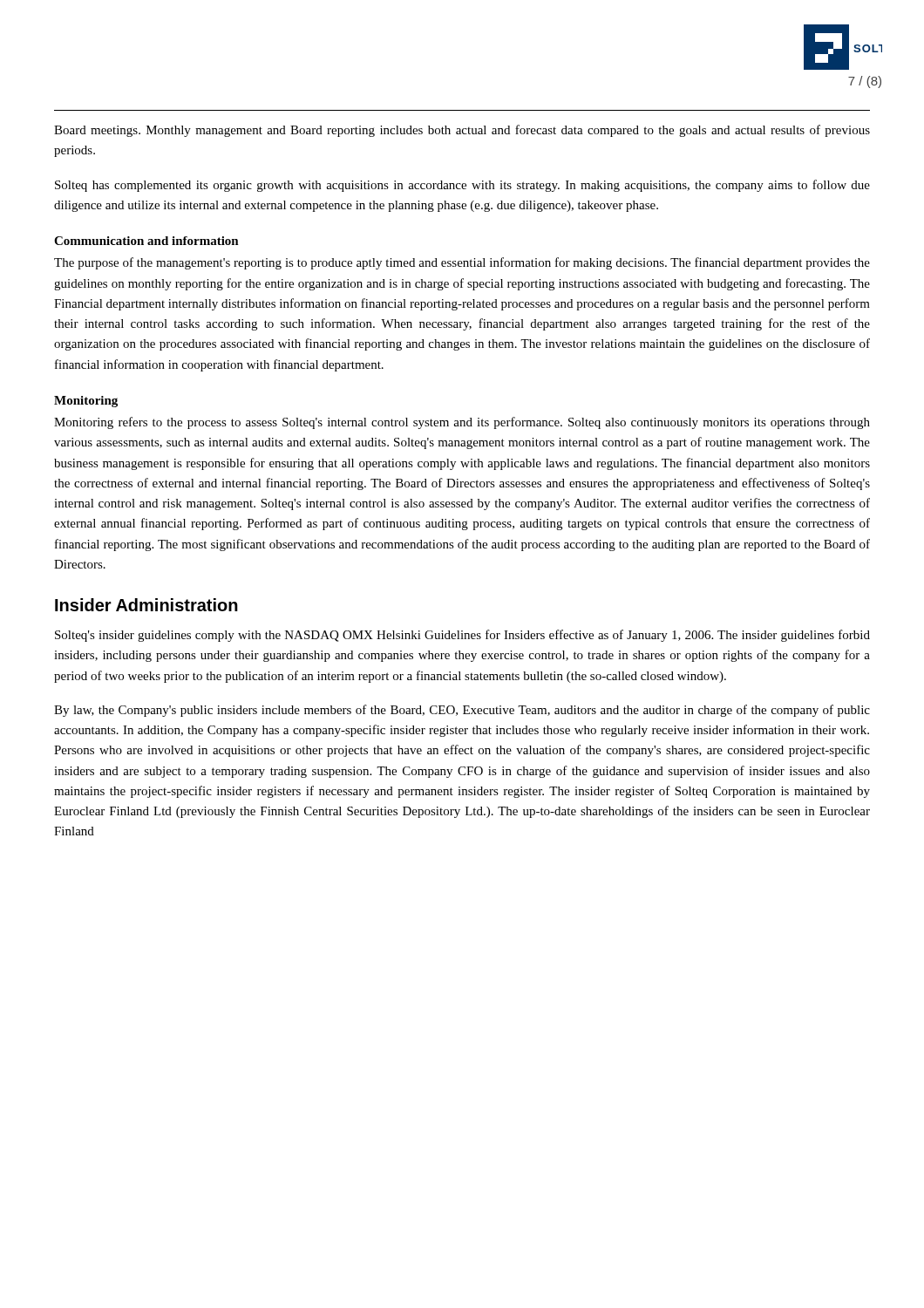Locate the text block that reads "Monitoring refers to the"
This screenshot has height=1308, width=924.
pos(462,493)
